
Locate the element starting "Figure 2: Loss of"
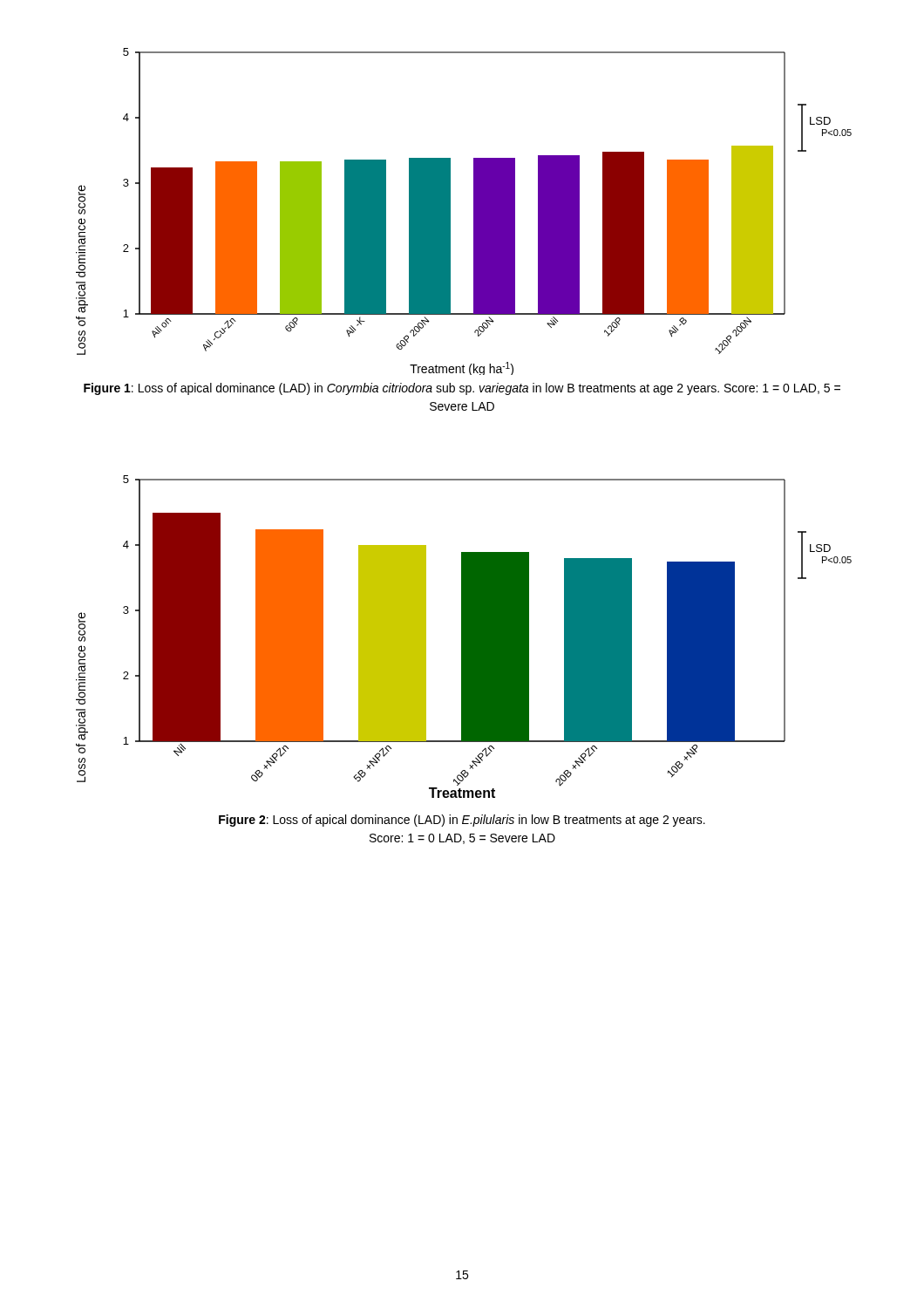[x=462, y=829]
